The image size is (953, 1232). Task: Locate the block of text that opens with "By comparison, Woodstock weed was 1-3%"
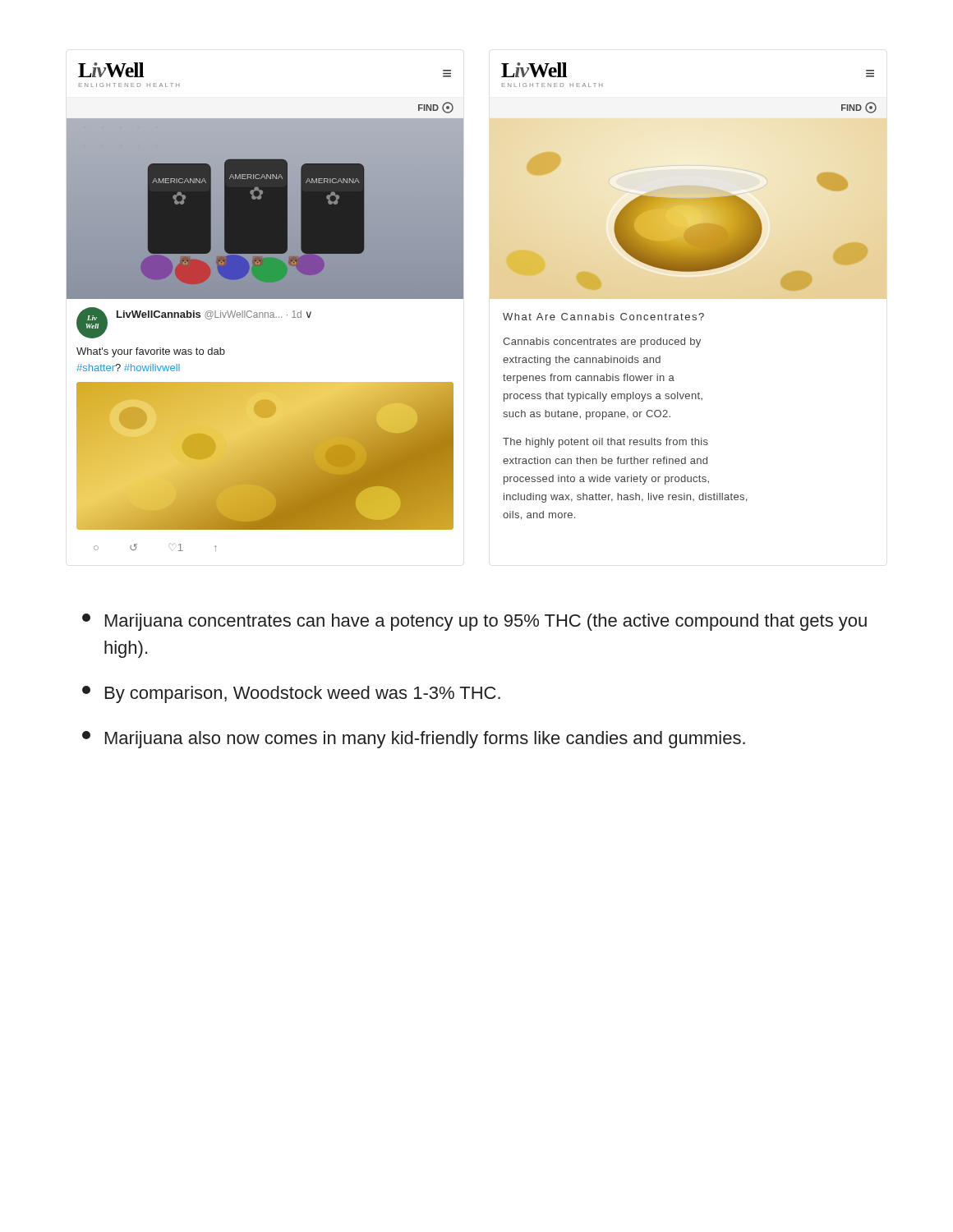(292, 693)
